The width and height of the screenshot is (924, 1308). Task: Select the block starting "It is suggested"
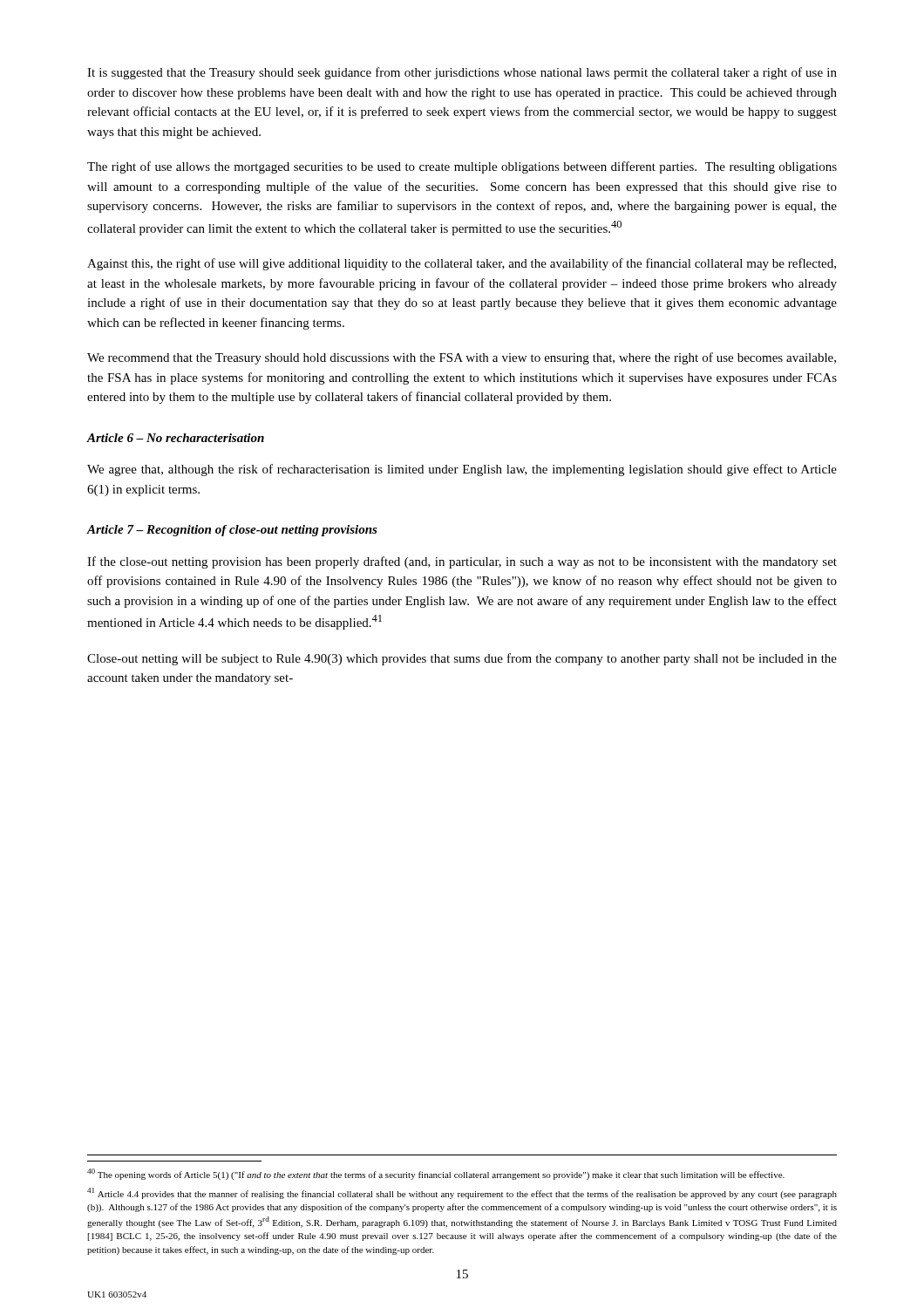point(462,102)
